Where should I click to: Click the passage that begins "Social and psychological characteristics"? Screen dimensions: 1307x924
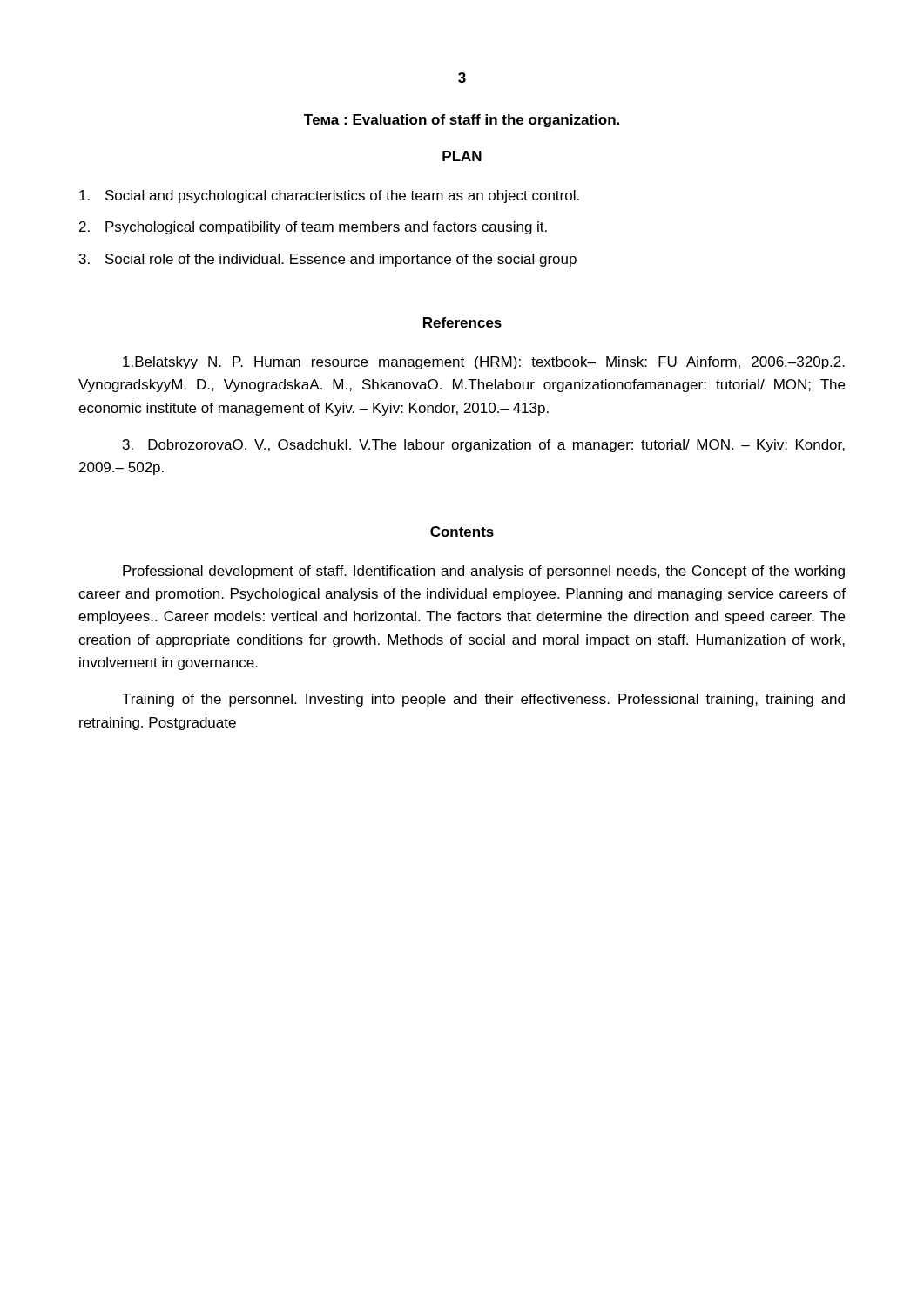tap(329, 196)
